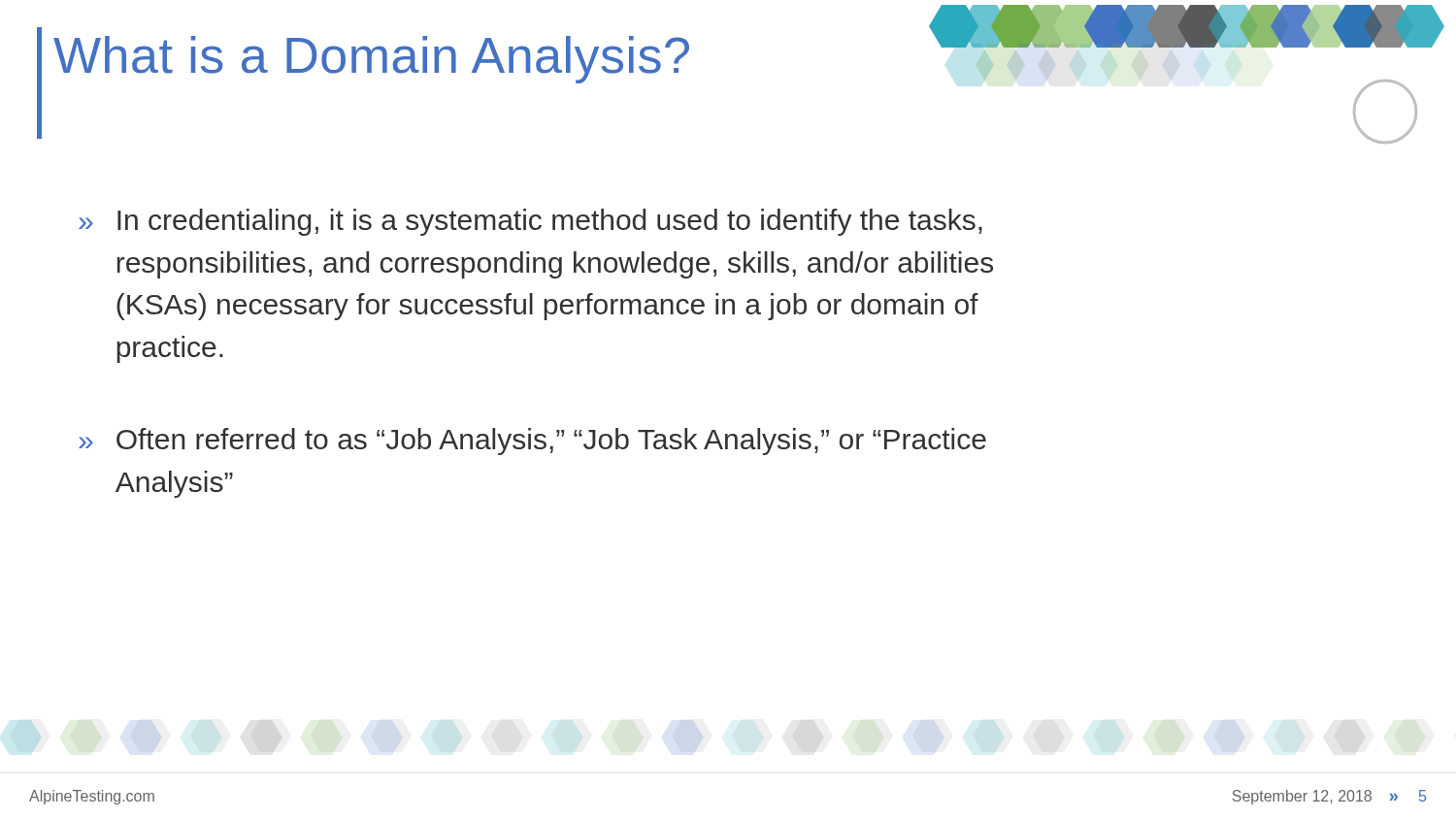Select the list item containing "» In credentialing, it is a systematic method"

tap(536, 283)
